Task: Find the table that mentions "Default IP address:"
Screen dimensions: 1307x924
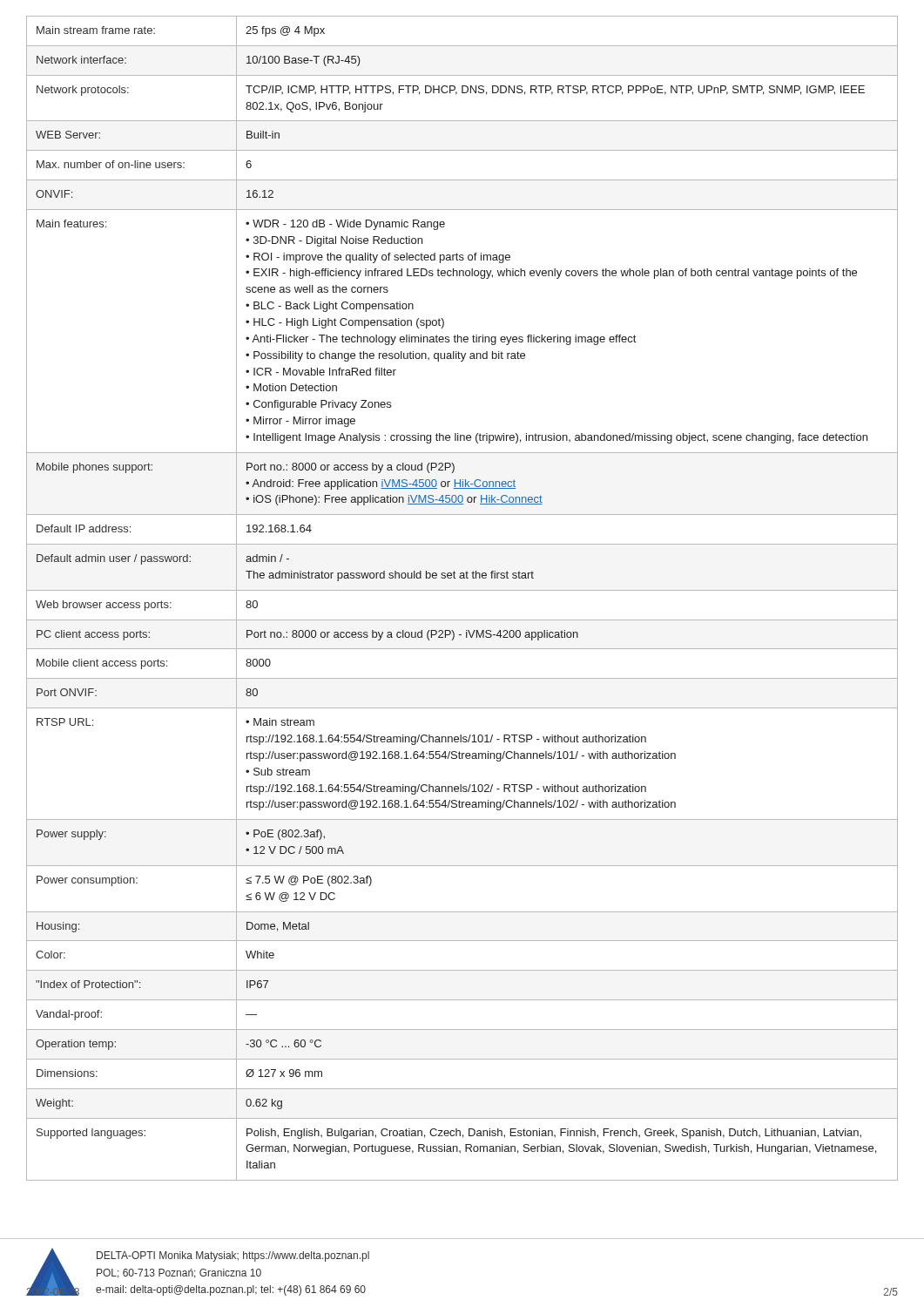Action: pyautogui.click(x=462, y=598)
